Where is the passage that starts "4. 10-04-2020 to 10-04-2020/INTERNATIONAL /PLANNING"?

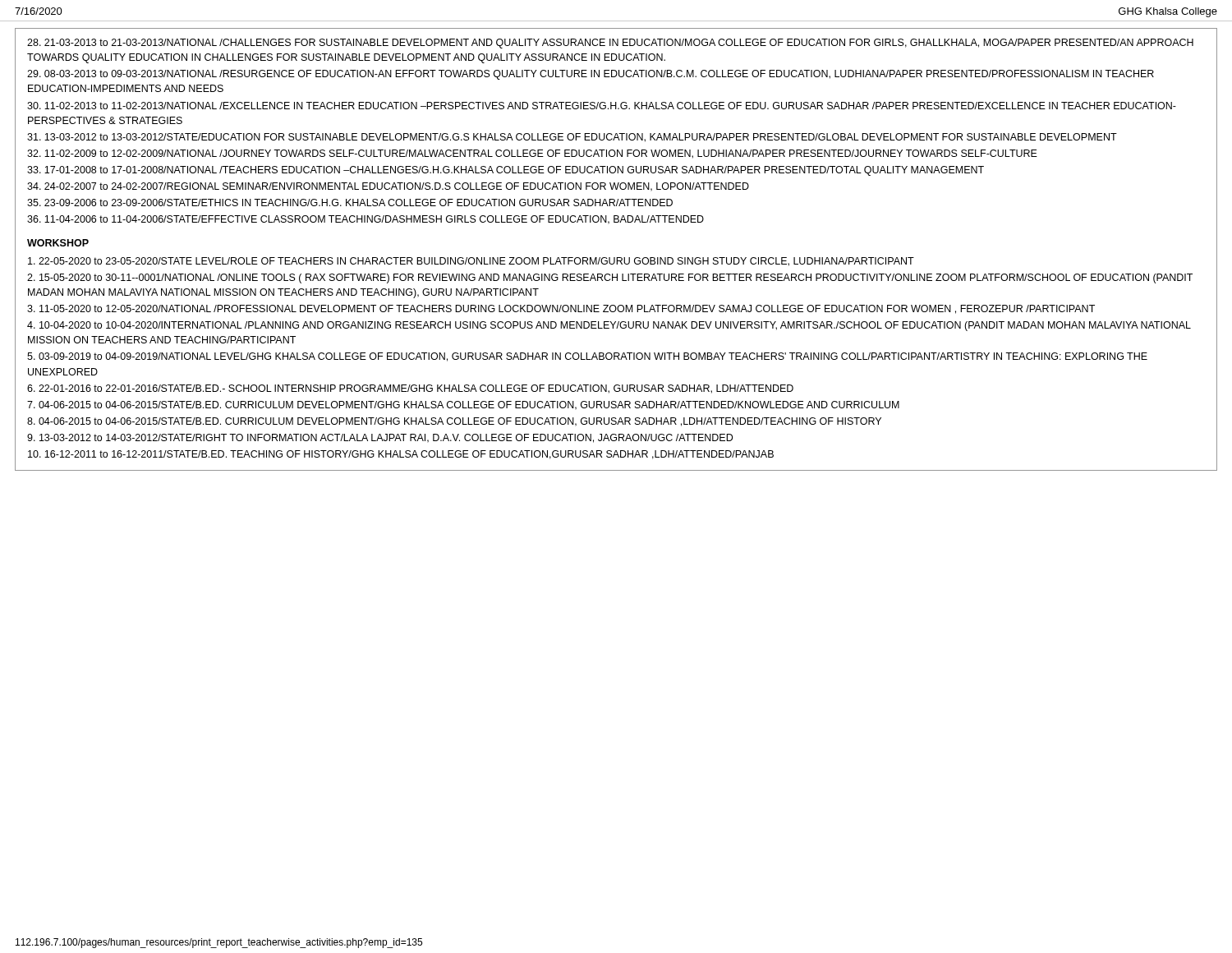pos(609,333)
